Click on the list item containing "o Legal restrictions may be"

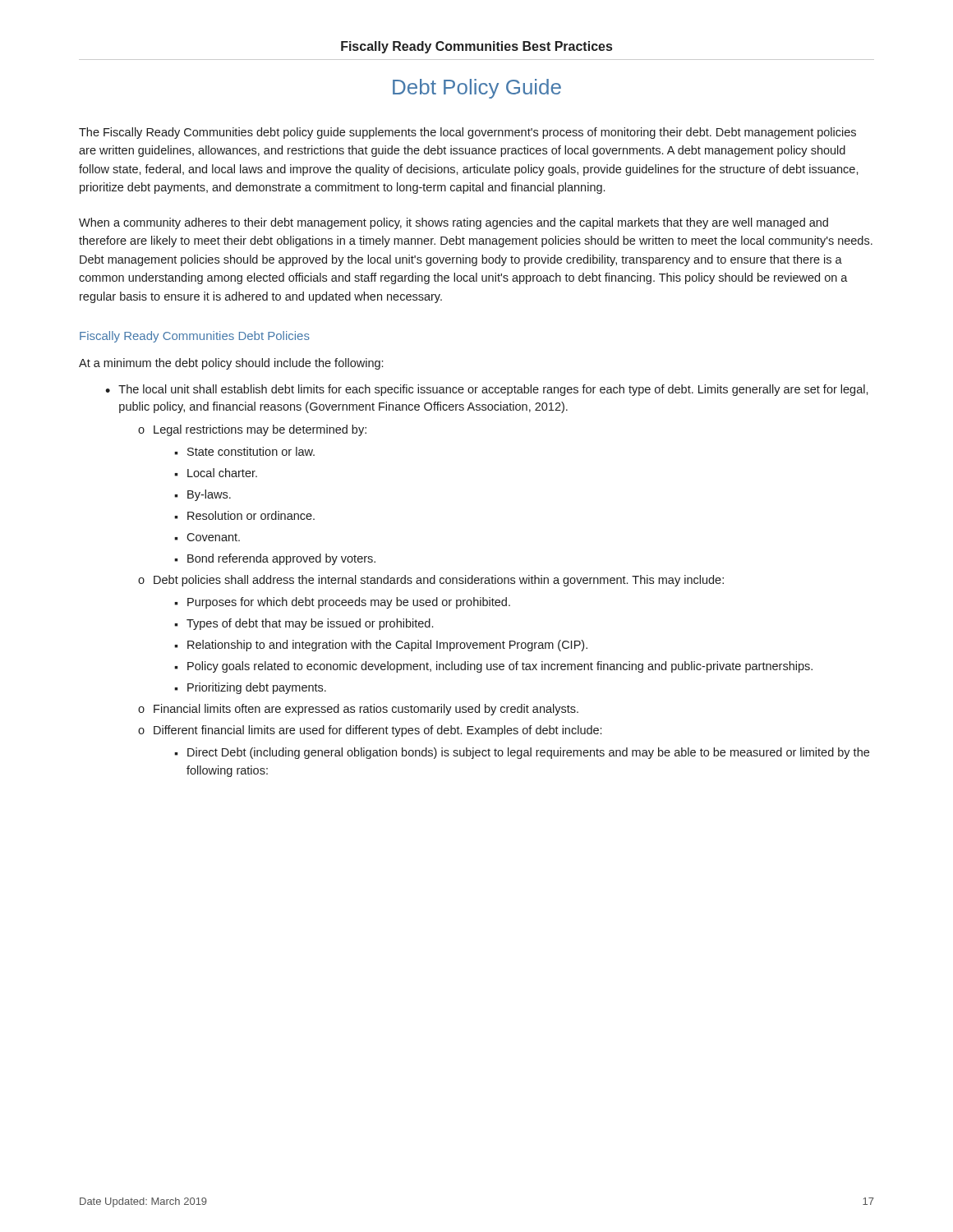(x=253, y=430)
